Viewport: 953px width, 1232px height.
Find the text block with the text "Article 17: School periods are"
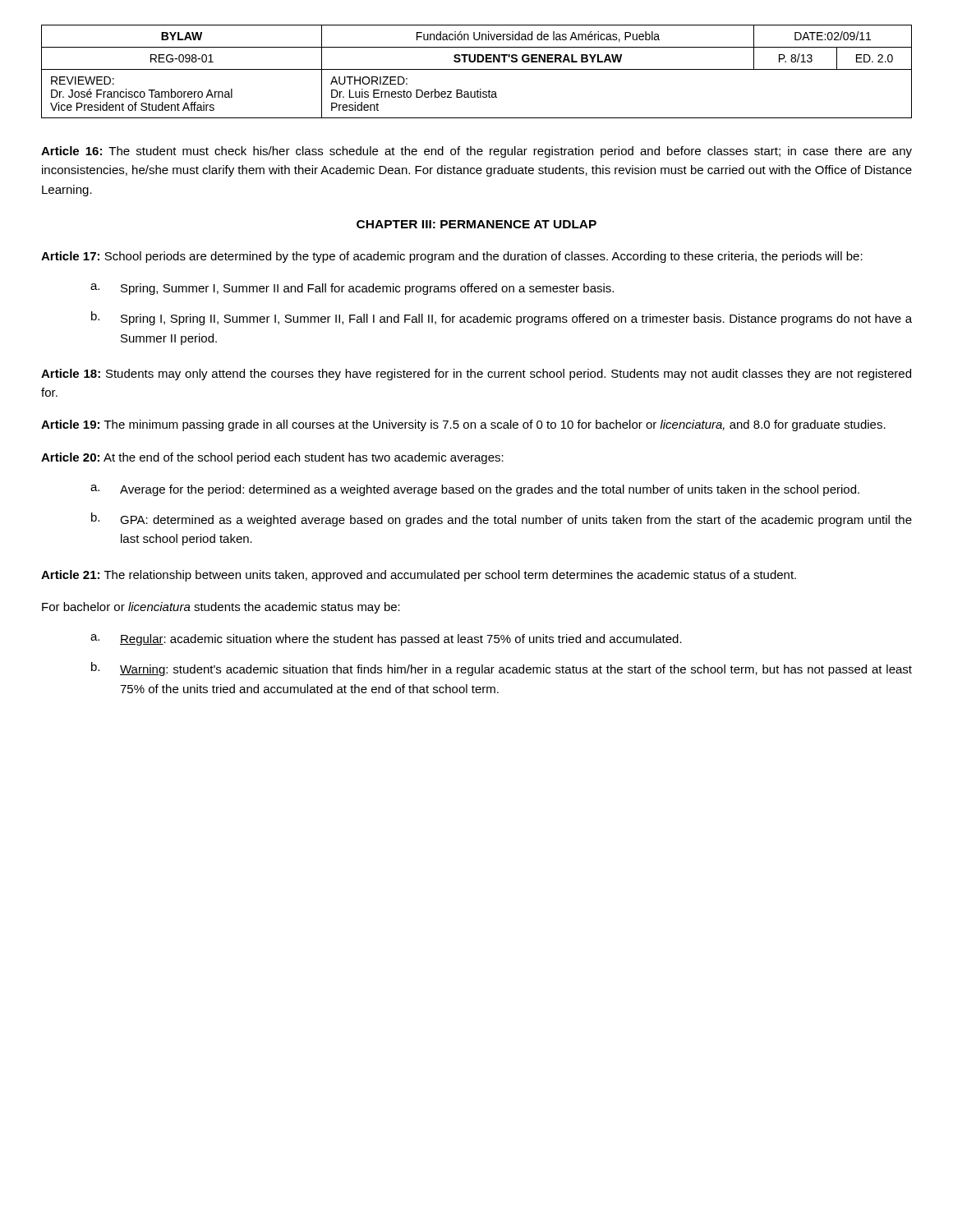(452, 256)
